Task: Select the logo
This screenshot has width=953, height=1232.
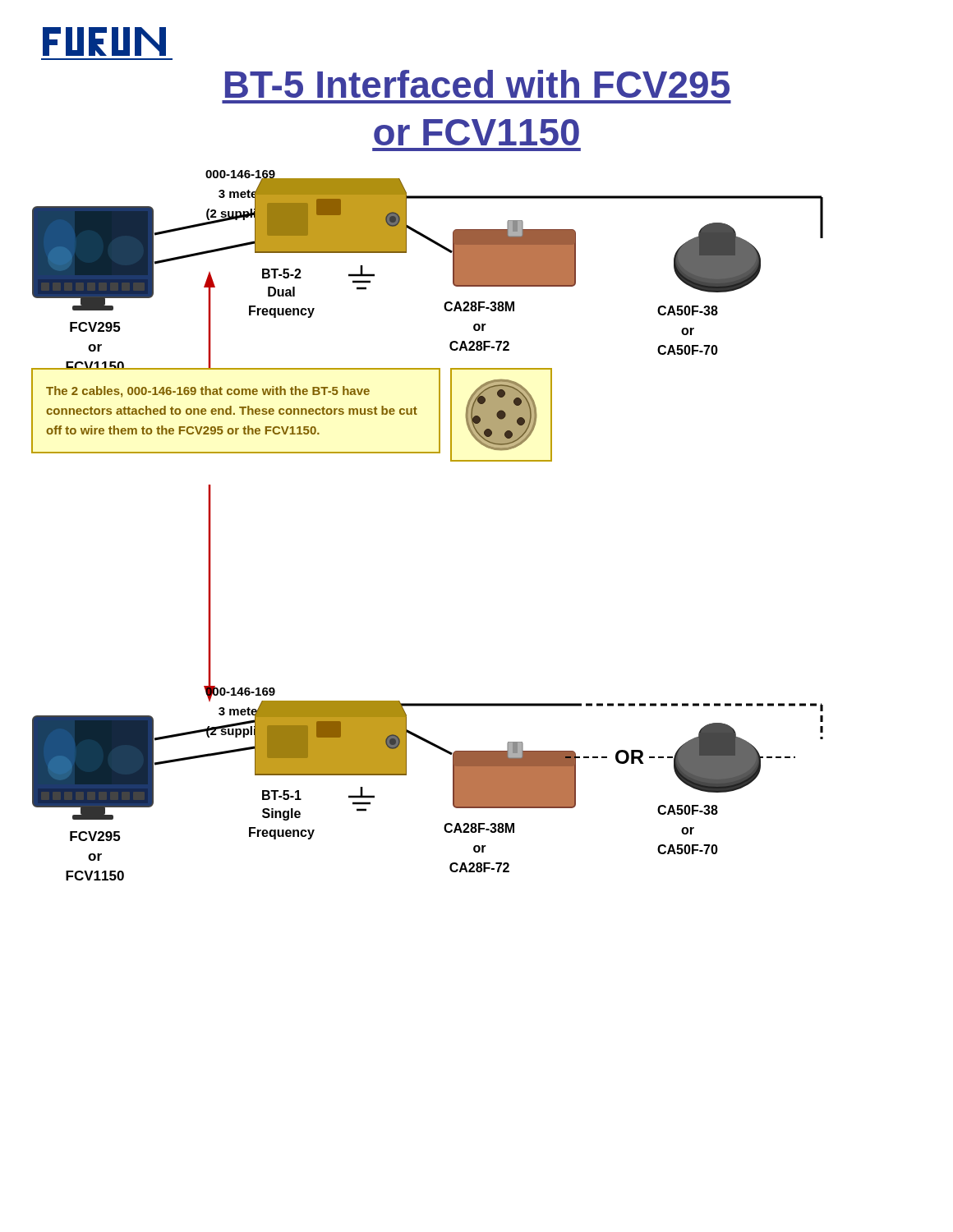Action: pyautogui.click(x=107, y=43)
